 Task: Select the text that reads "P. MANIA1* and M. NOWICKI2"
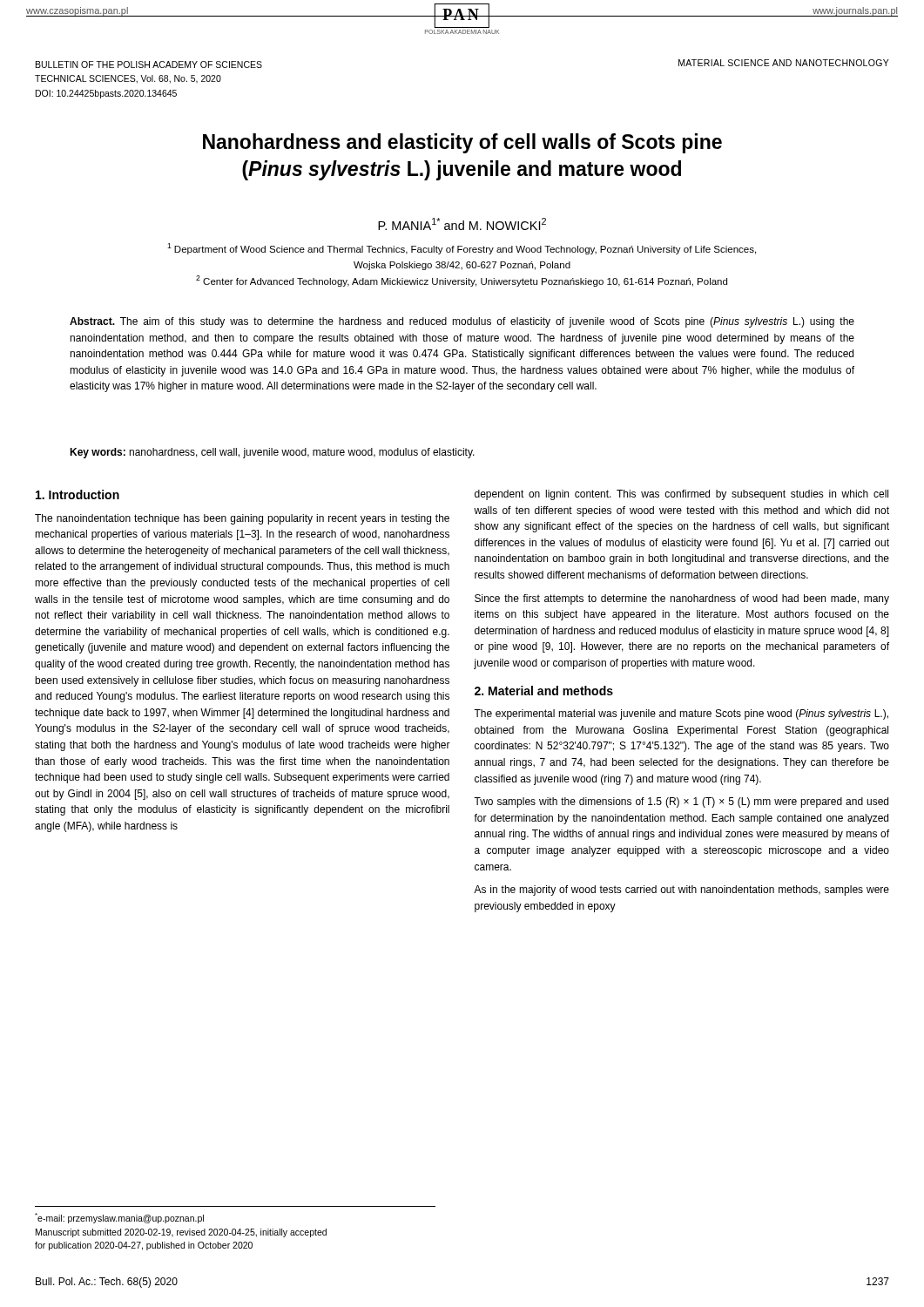point(462,224)
